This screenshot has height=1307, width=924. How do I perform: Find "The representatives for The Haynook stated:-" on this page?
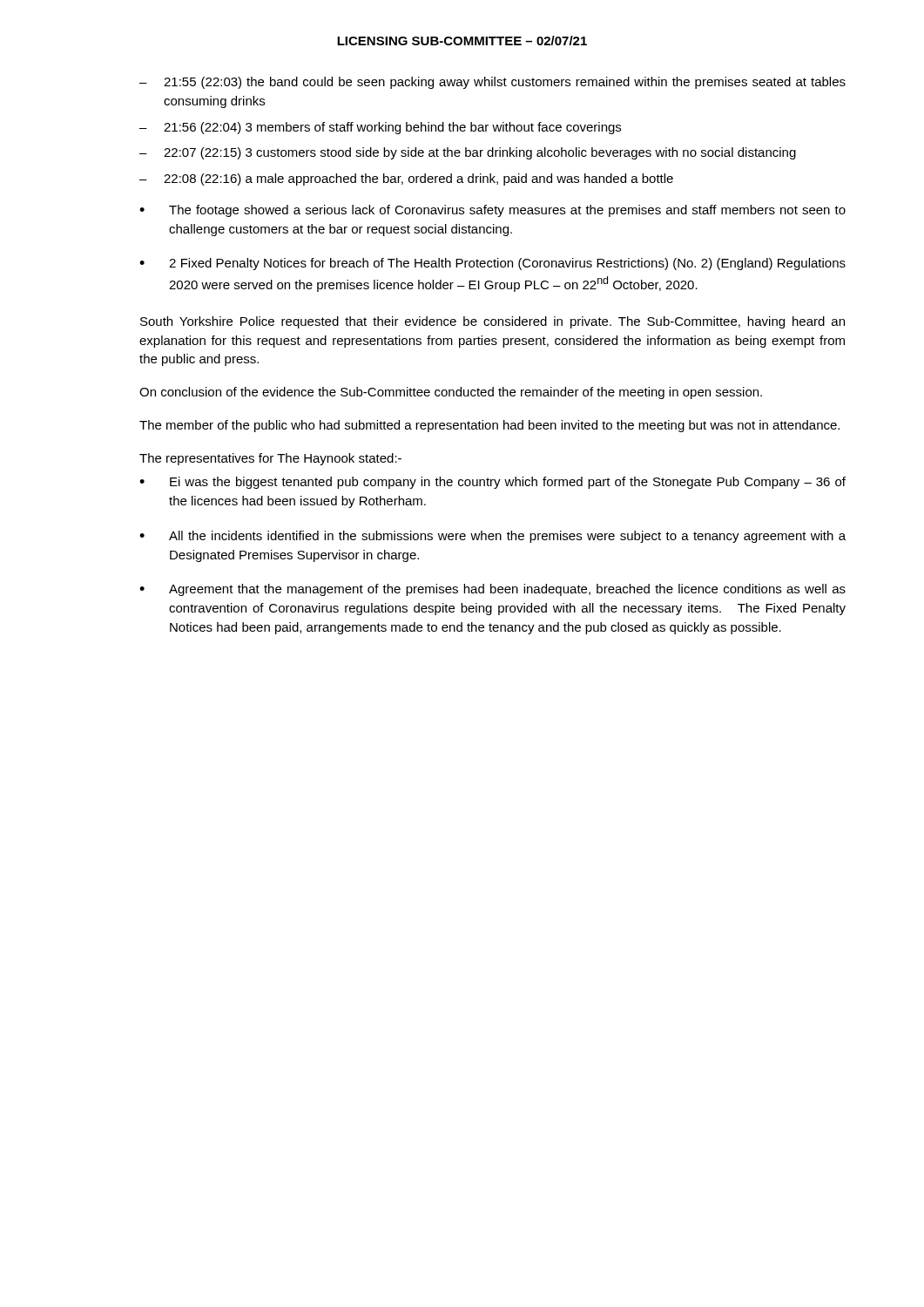271,457
